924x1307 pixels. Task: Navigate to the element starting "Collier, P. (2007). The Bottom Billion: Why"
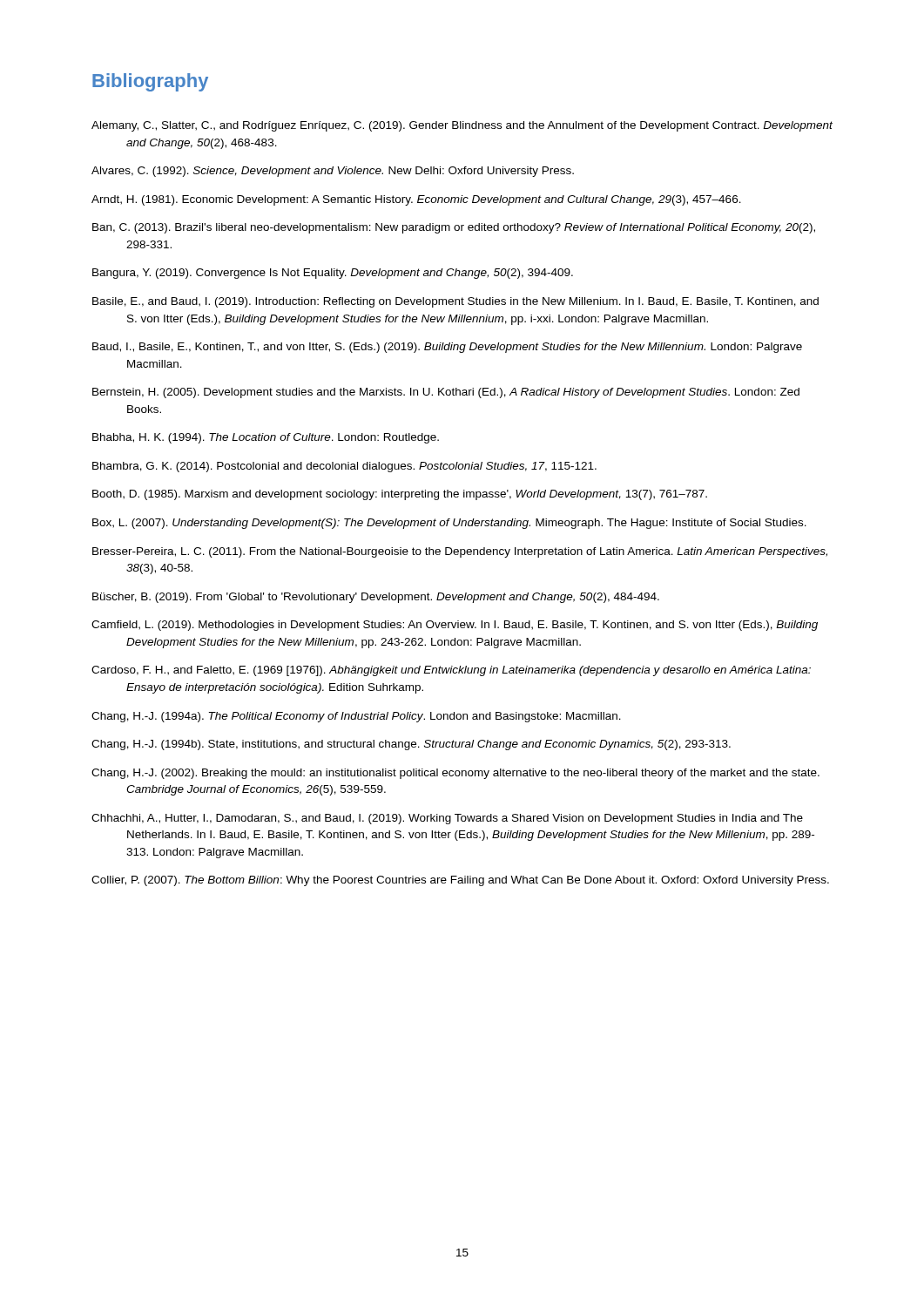[x=461, y=880]
